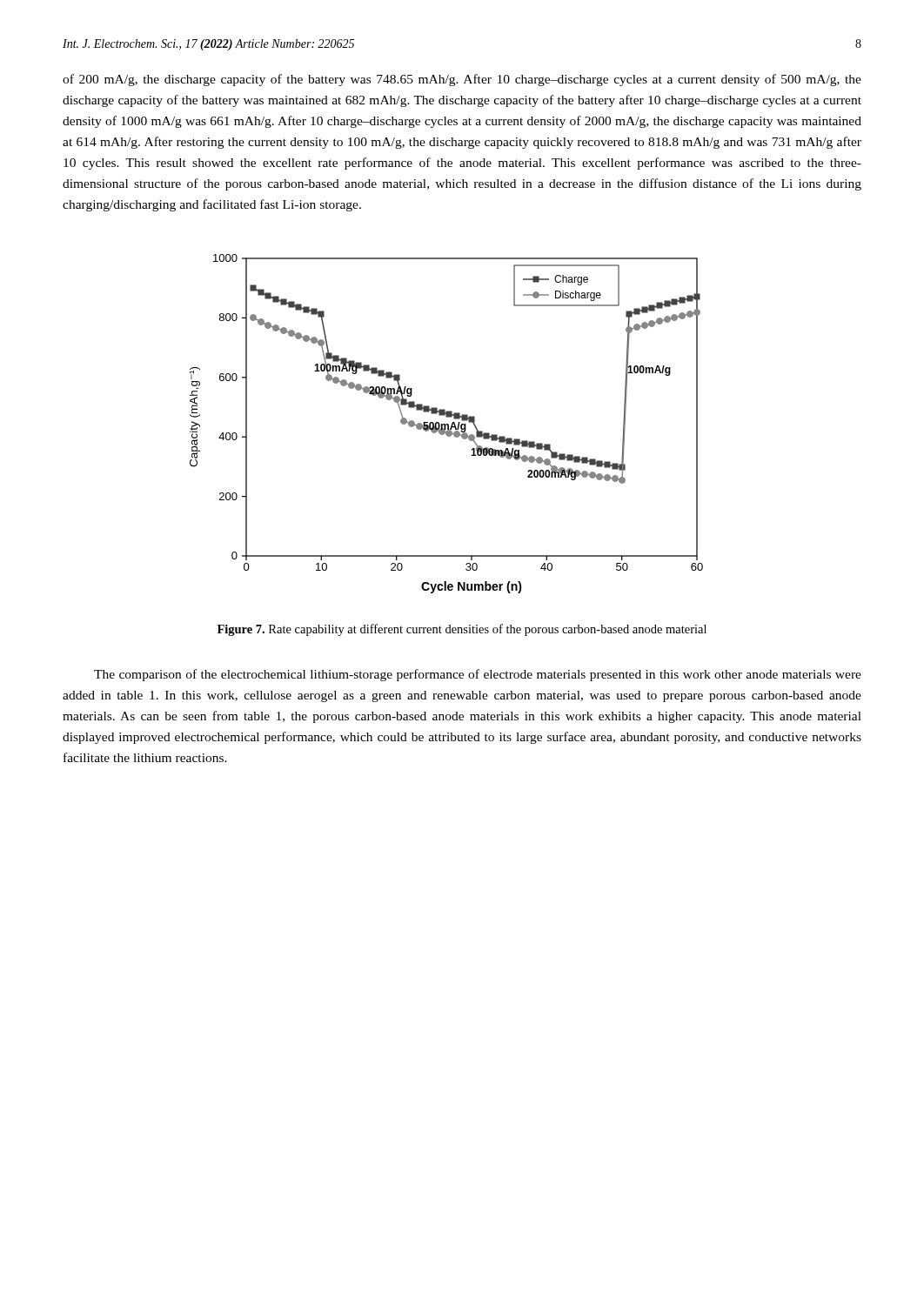
Task: Locate the block of text that opens with "The comparison of the electrochemical lithium-storage performance"
Action: 462,716
